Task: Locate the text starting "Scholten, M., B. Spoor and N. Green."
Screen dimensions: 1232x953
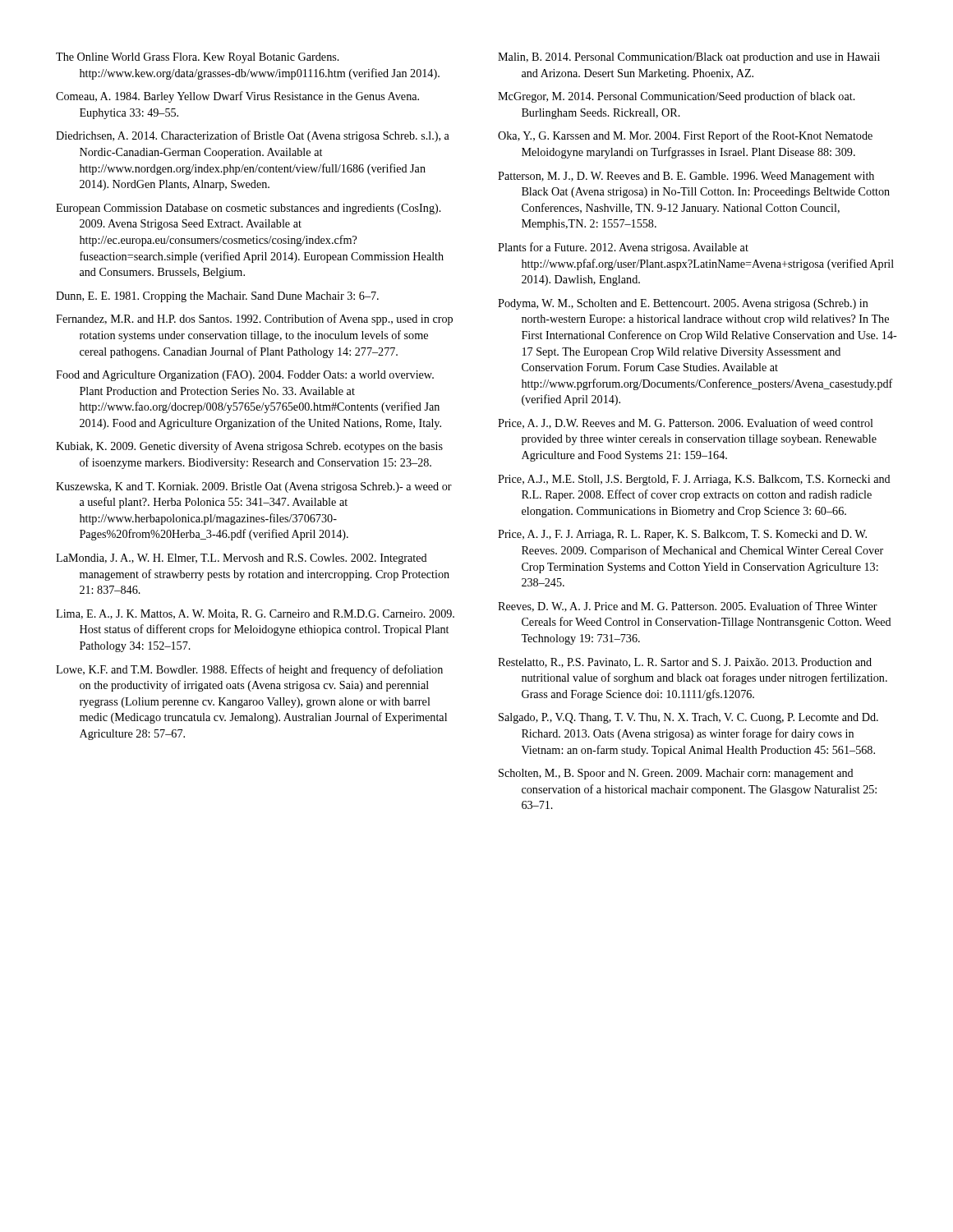Action: pyautogui.click(x=688, y=789)
